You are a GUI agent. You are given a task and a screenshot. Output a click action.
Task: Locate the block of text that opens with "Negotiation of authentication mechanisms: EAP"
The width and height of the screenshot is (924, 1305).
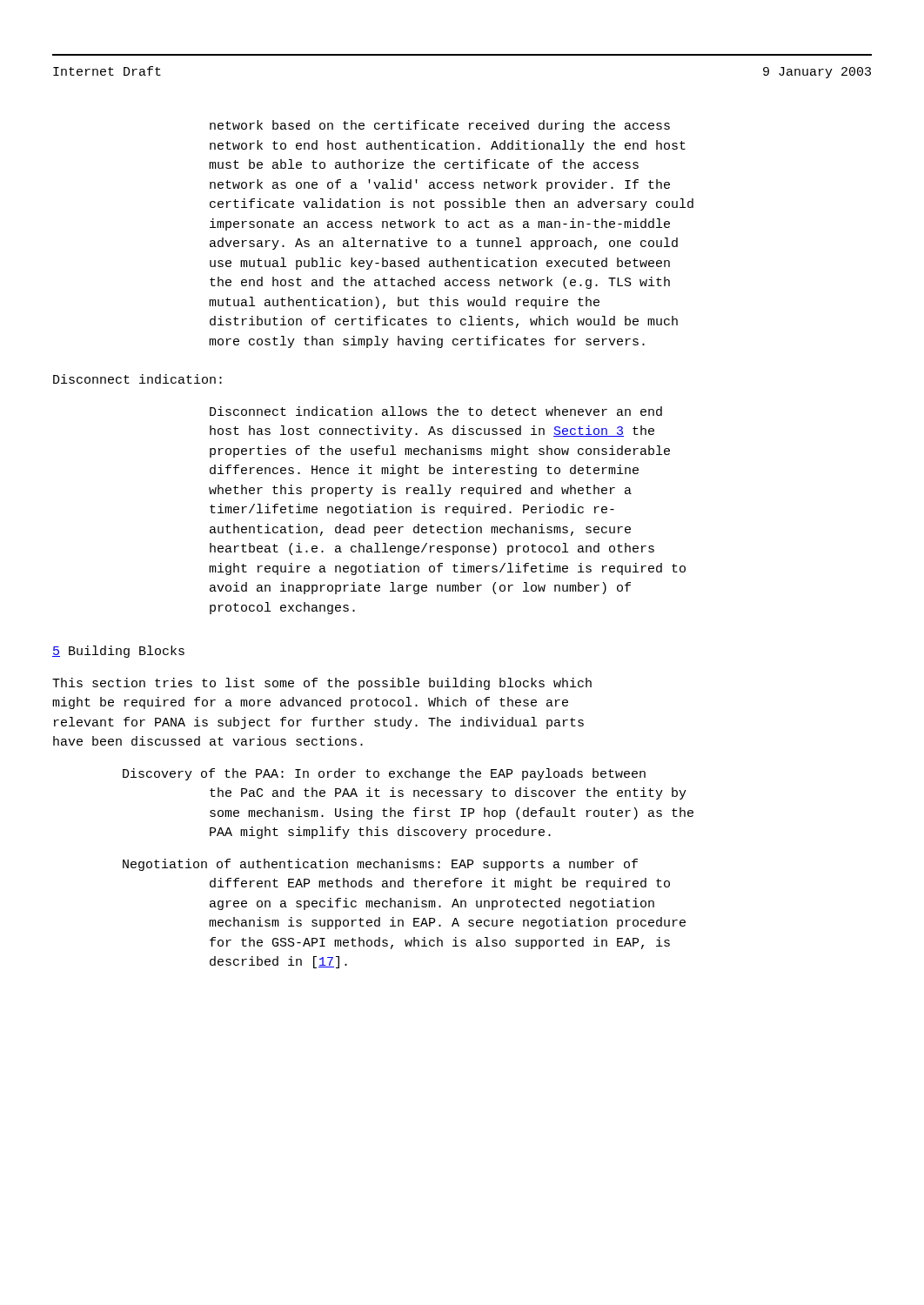[x=471, y=915]
